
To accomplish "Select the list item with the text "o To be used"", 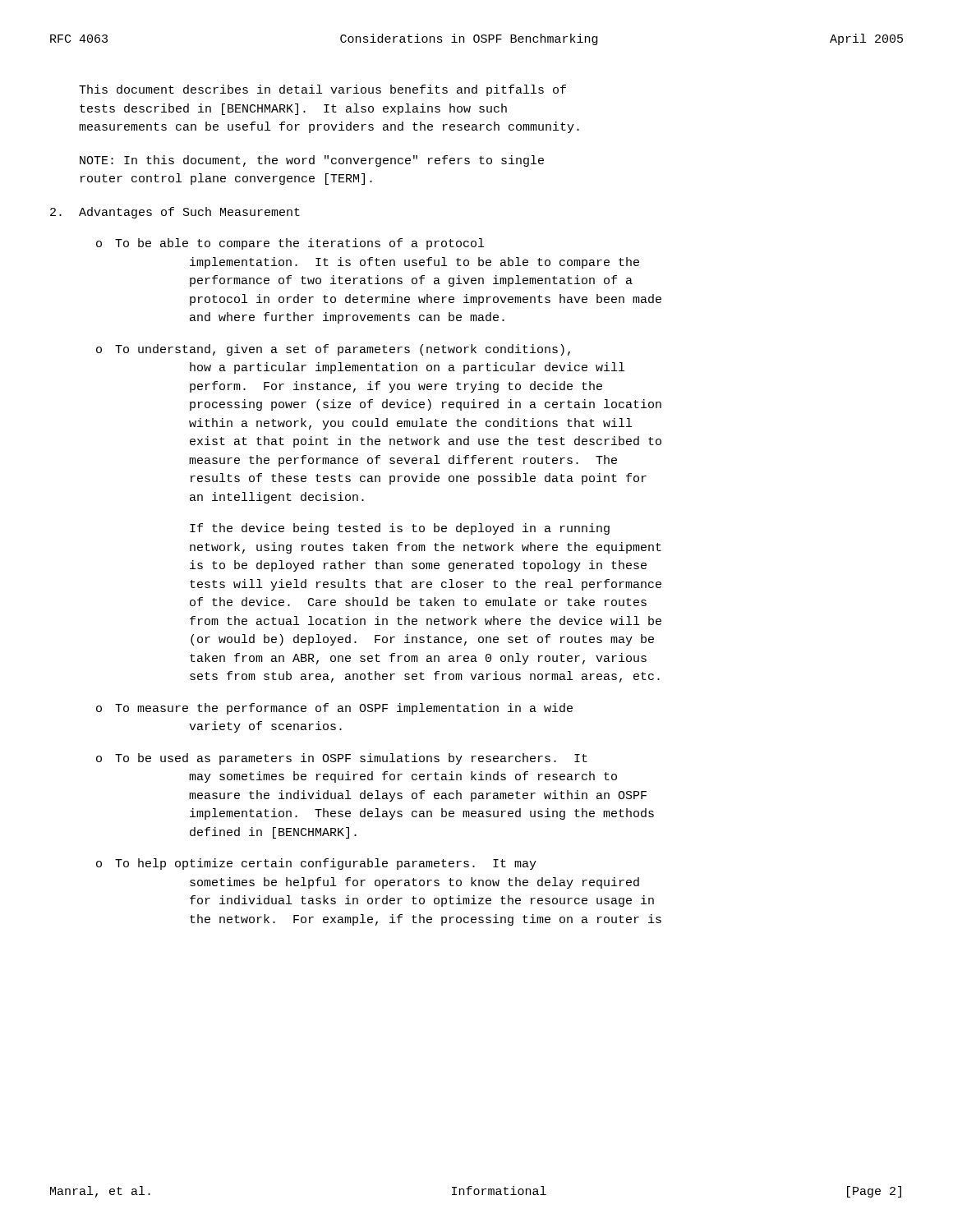I will pyautogui.click(x=476, y=796).
